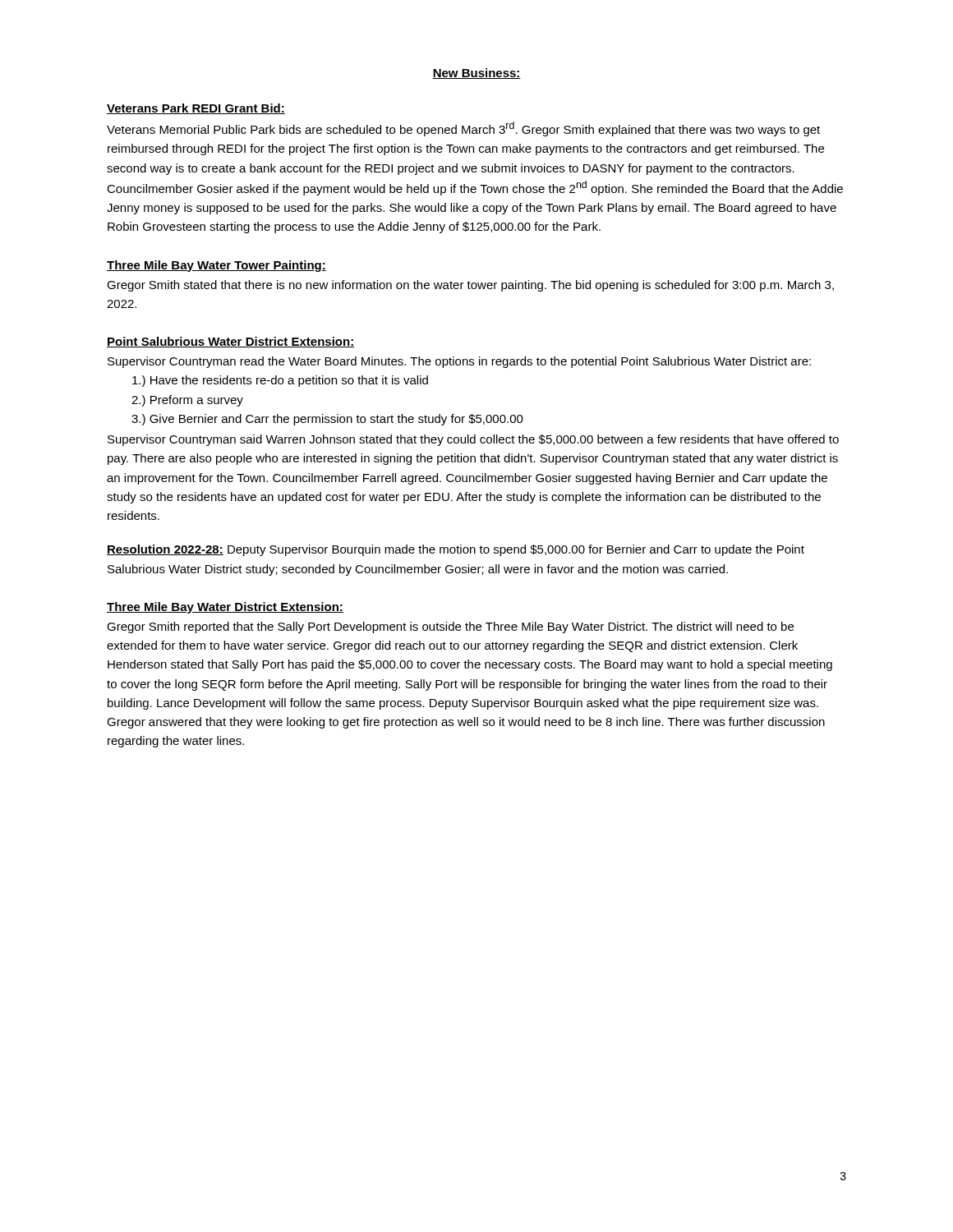953x1232 pixels.
Task: Locate the list item that reads "2.) Preform a survey"
Action: (x=187, y=399)
